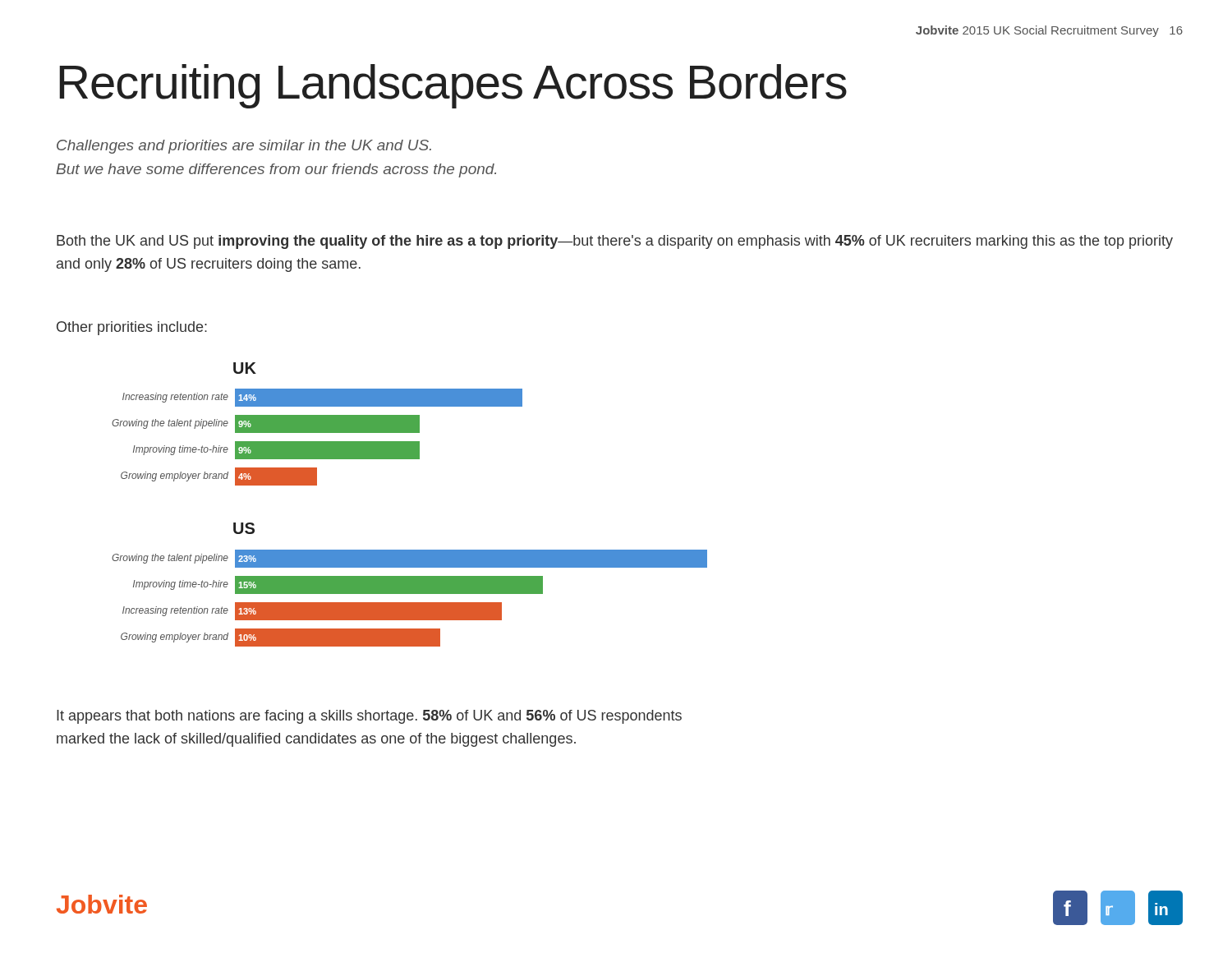This screenshot has width=1232, height=953.
Task: Click the passage that begins "Both the UK and US put improving the"
Action: (614, 252)
